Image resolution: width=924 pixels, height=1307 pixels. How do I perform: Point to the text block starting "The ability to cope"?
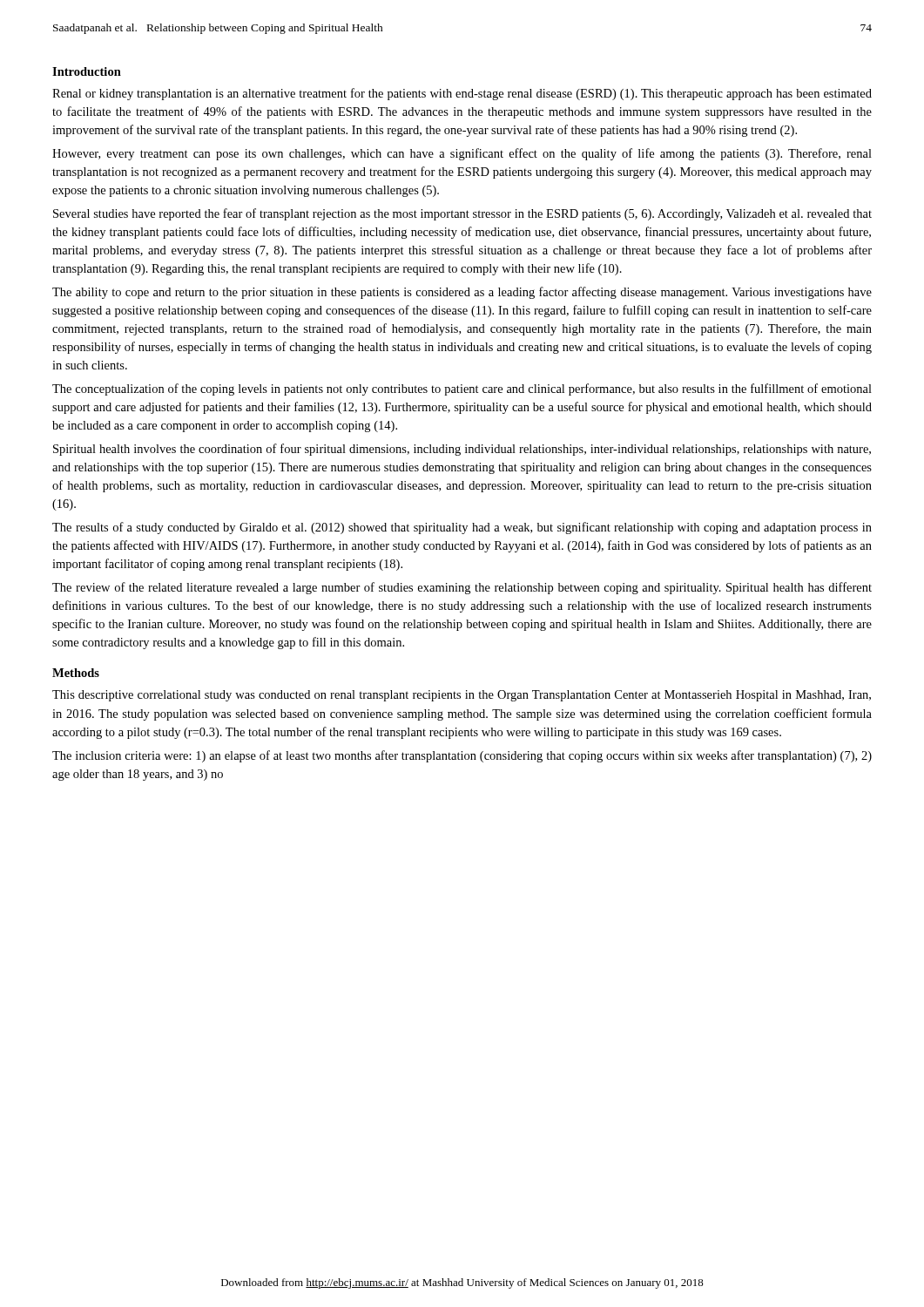coord(462,329)
